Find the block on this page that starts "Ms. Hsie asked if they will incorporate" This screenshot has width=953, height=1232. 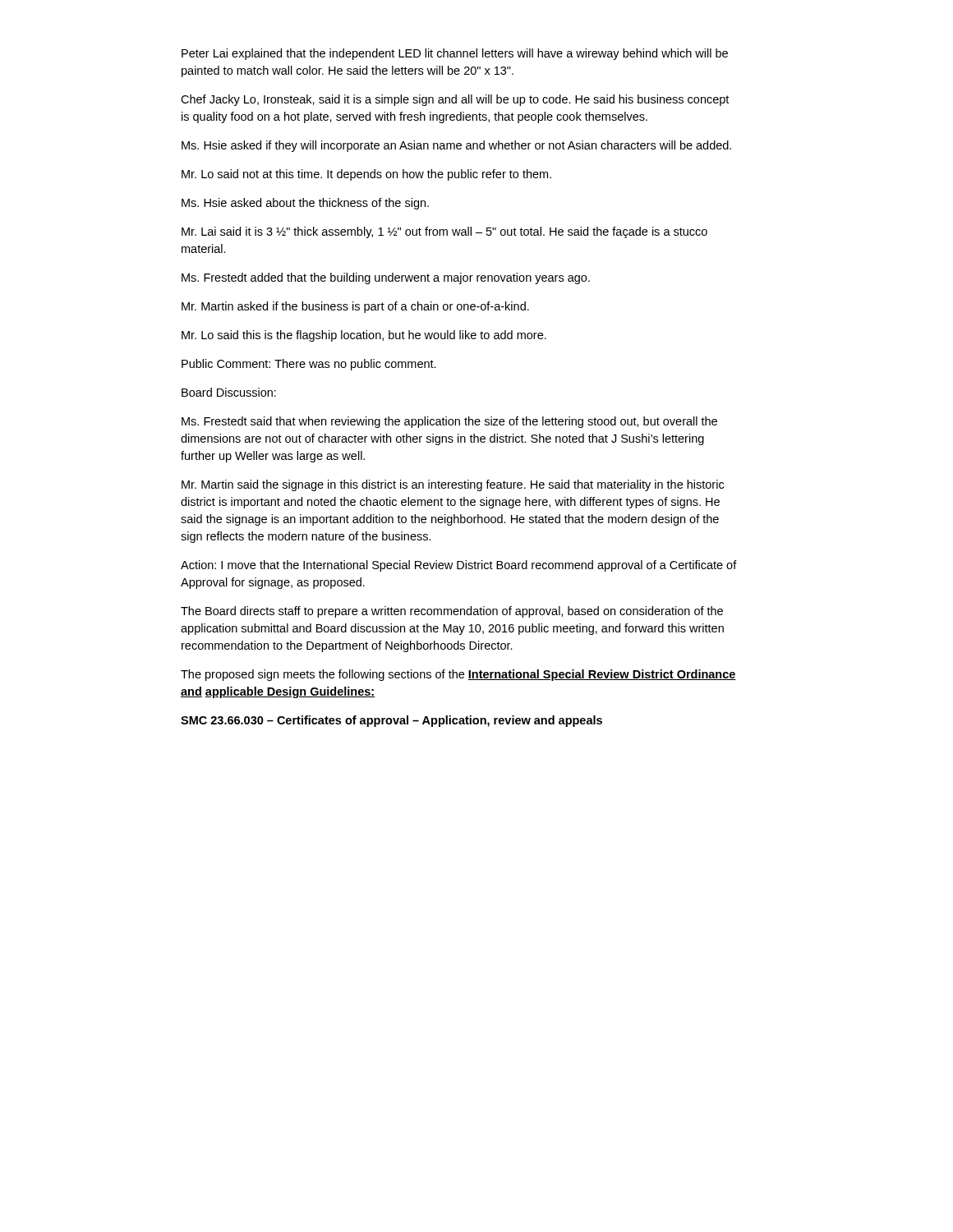click(x=457, y=145)
